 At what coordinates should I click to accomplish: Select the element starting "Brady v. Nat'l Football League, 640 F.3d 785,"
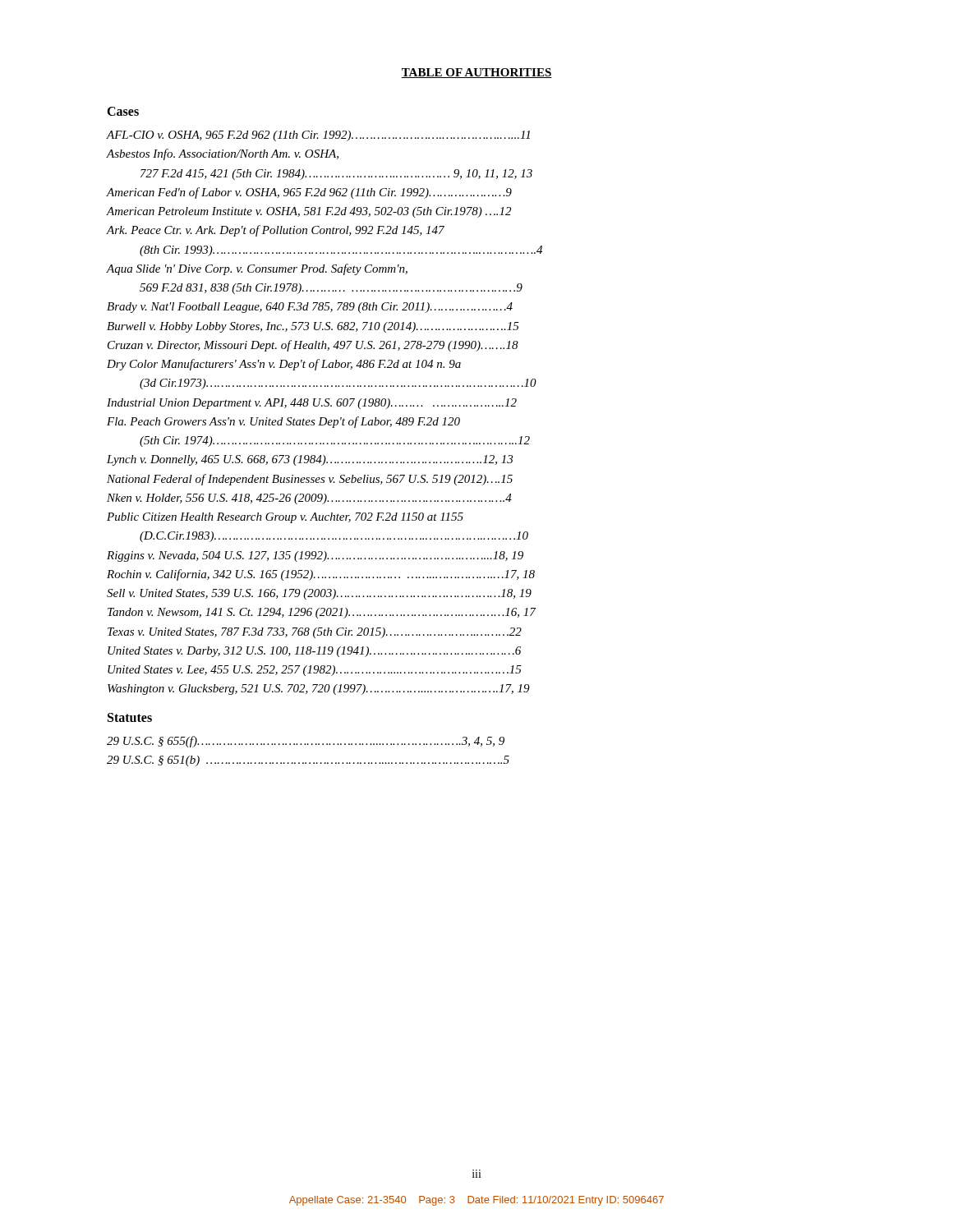point(310,307)
